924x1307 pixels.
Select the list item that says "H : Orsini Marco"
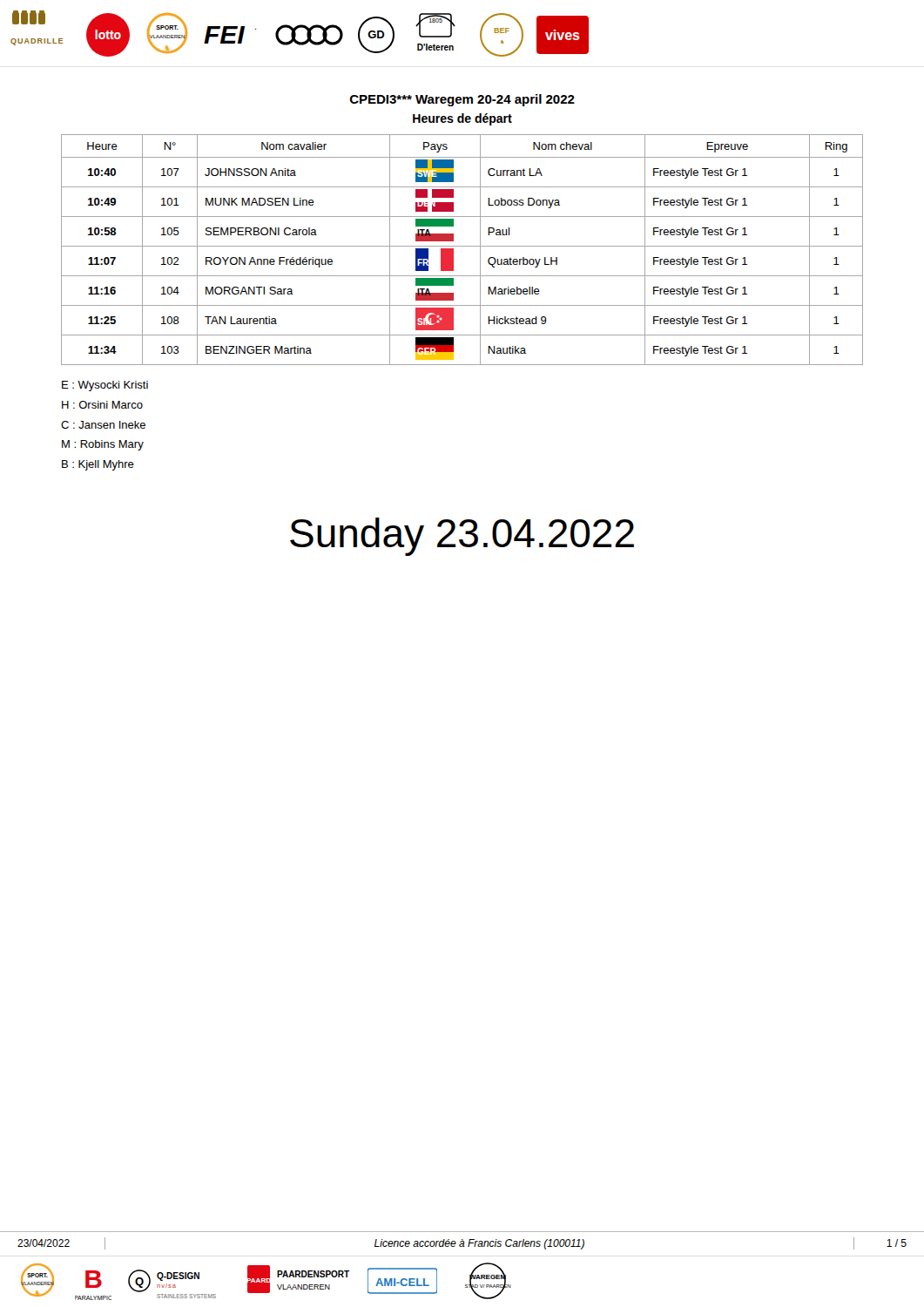pos(102,405)
